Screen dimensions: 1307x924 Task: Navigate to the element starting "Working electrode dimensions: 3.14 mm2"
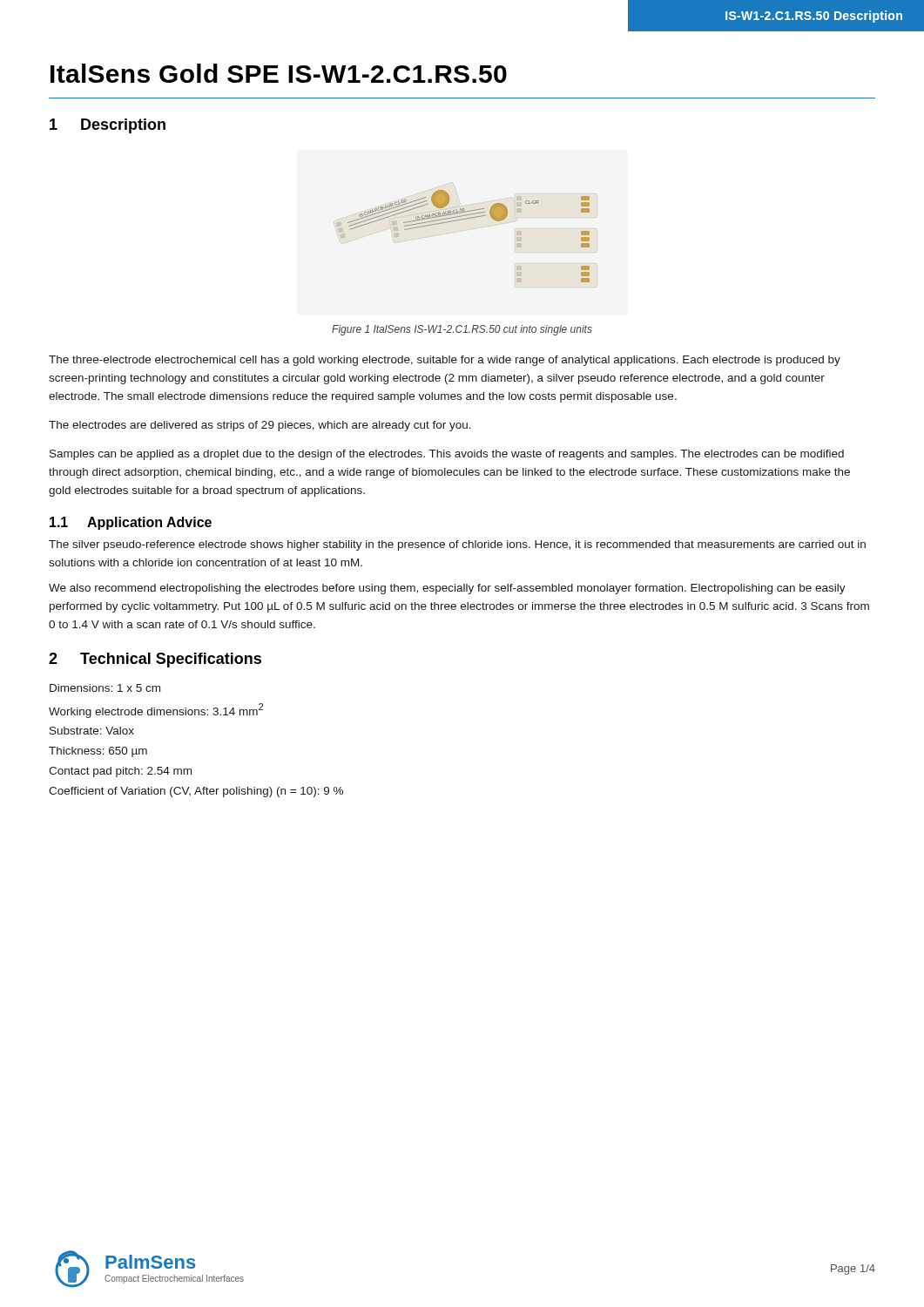pyautogui.click(x=156, y=710)
